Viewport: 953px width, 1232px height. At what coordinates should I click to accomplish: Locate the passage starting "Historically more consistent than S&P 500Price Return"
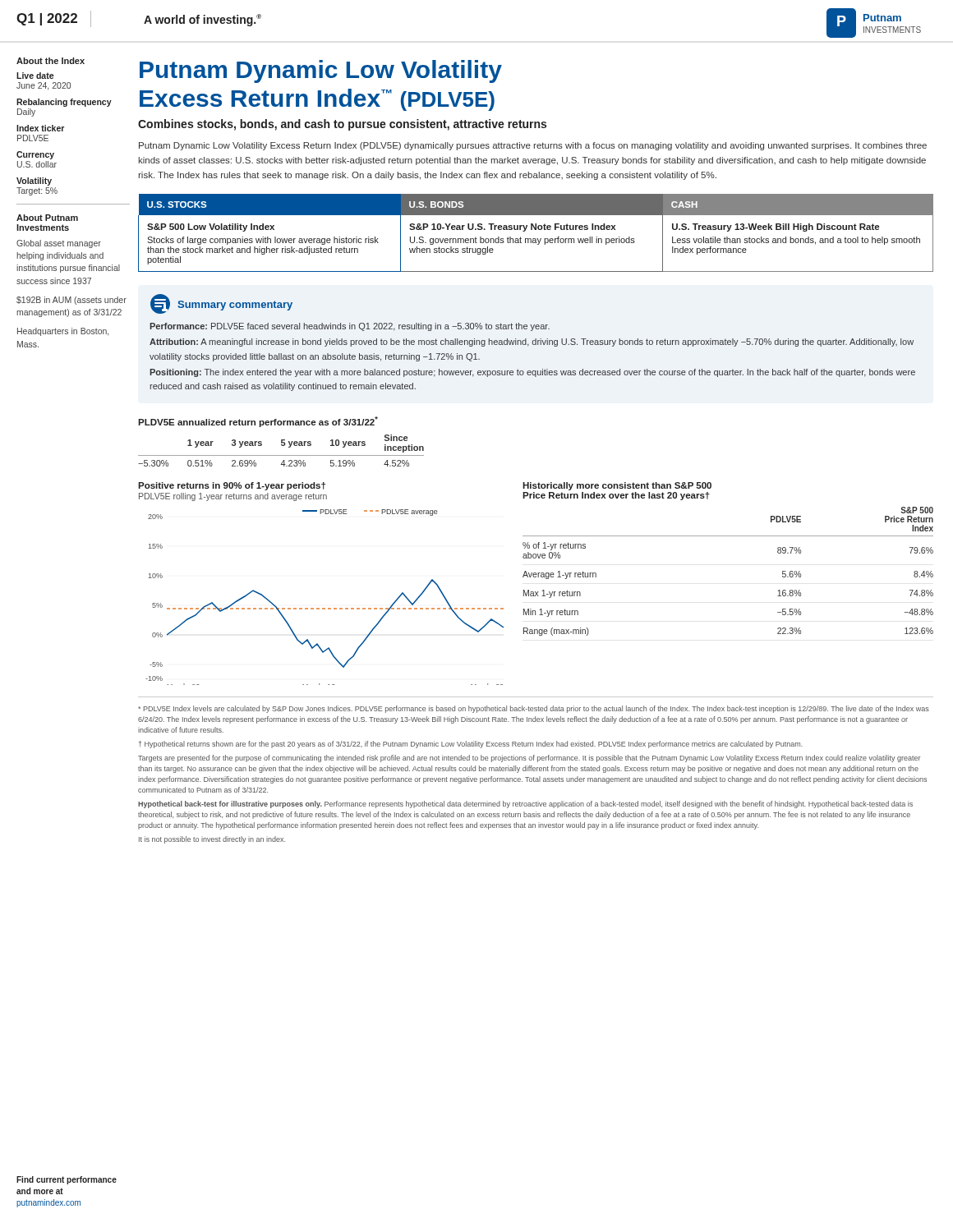click(617, 490)
